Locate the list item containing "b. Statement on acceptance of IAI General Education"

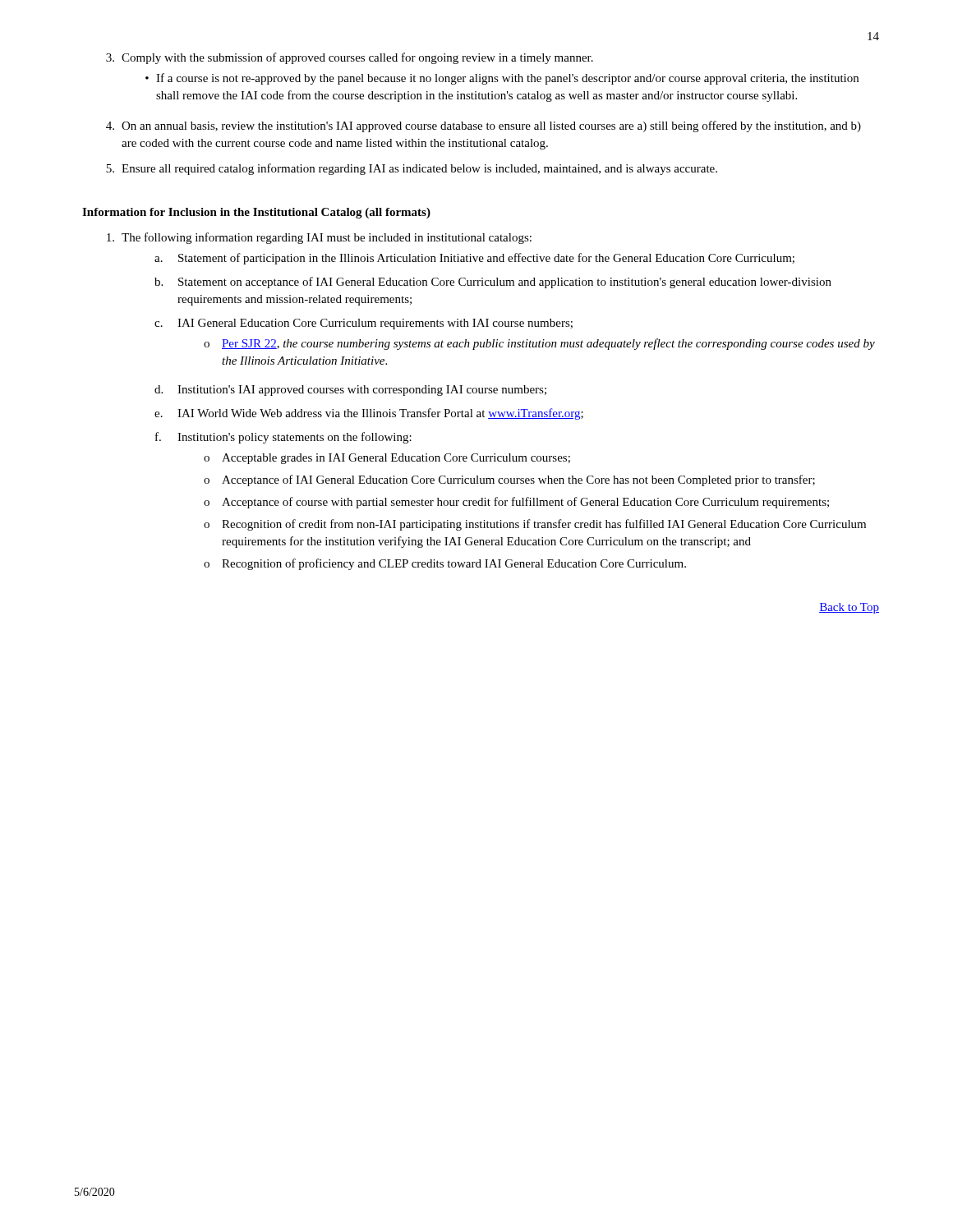(x=517, y=291)
